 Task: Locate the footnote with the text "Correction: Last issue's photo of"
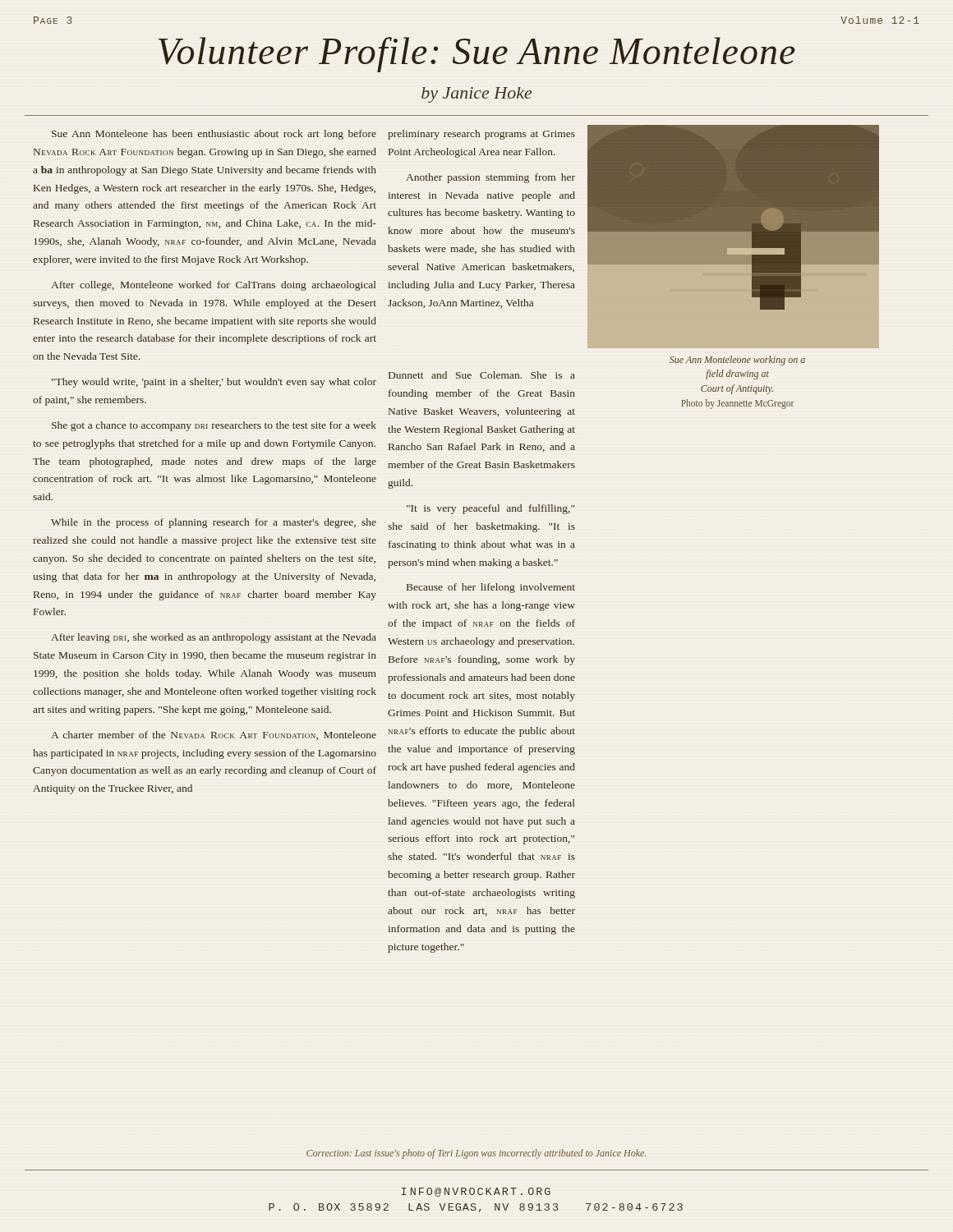click(476, 1153)
